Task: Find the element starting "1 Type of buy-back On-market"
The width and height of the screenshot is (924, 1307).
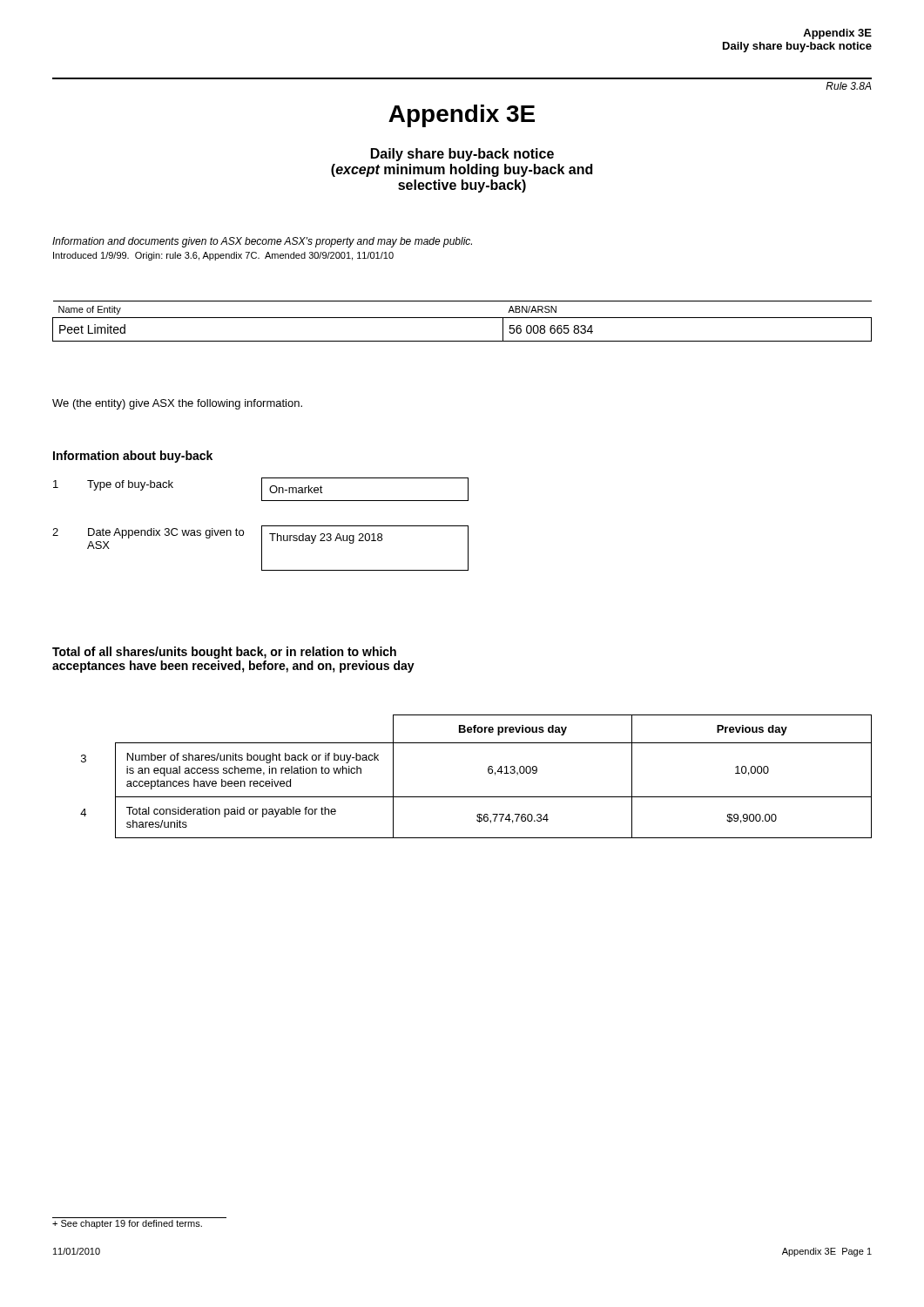Action: [x=260, y=489]
